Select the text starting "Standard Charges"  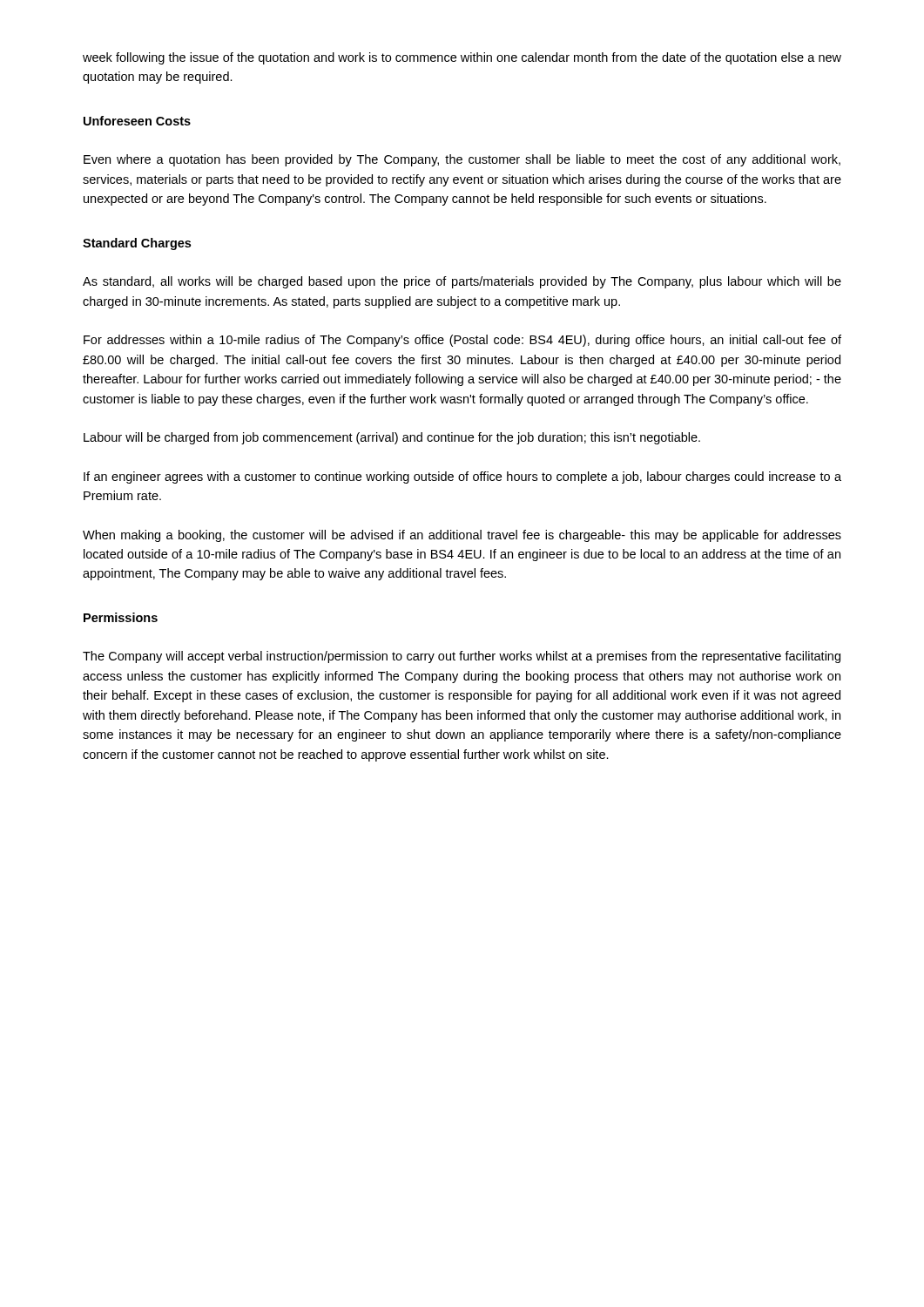click(137, 244)
